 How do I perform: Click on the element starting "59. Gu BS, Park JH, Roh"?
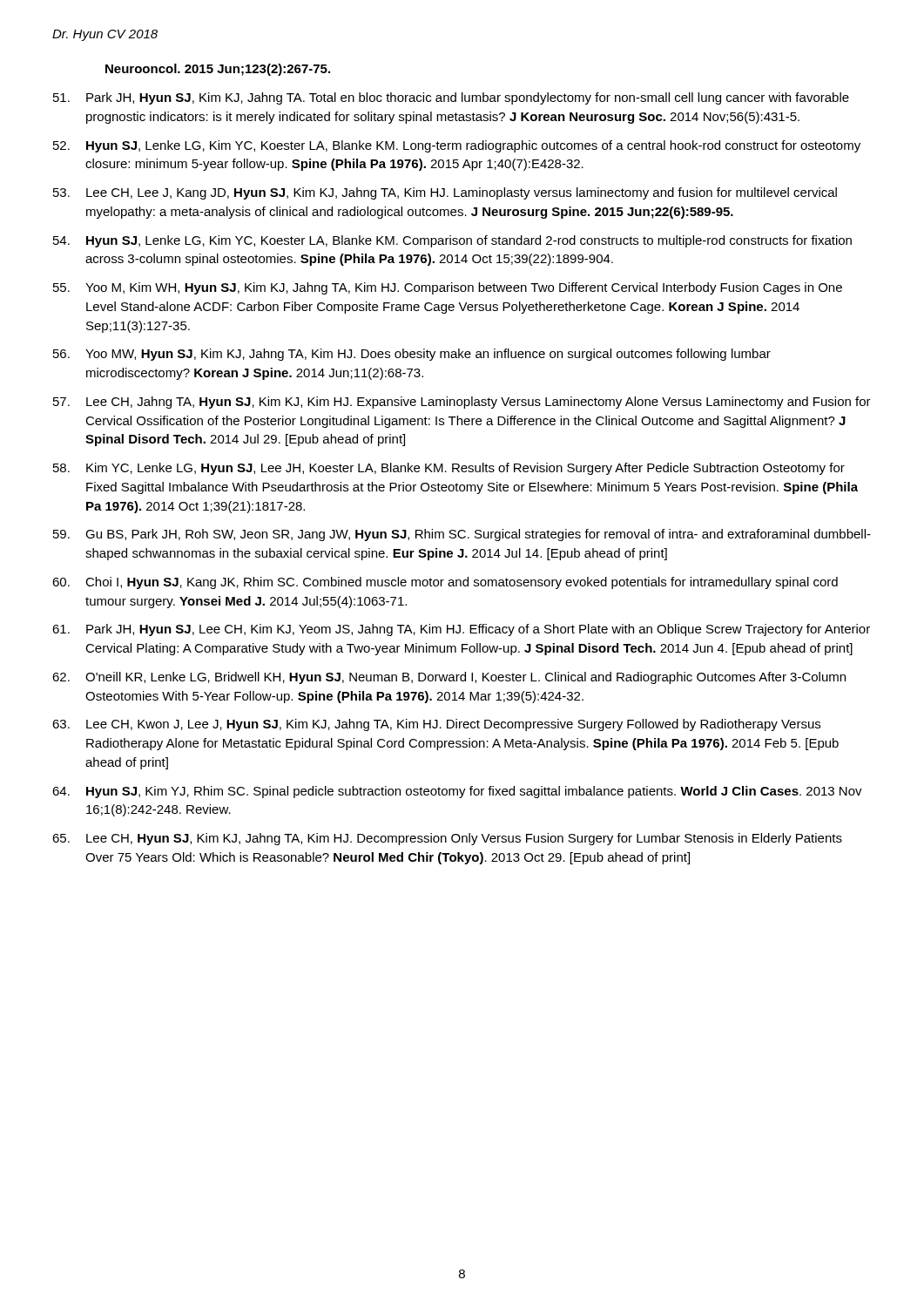(462, 544)
